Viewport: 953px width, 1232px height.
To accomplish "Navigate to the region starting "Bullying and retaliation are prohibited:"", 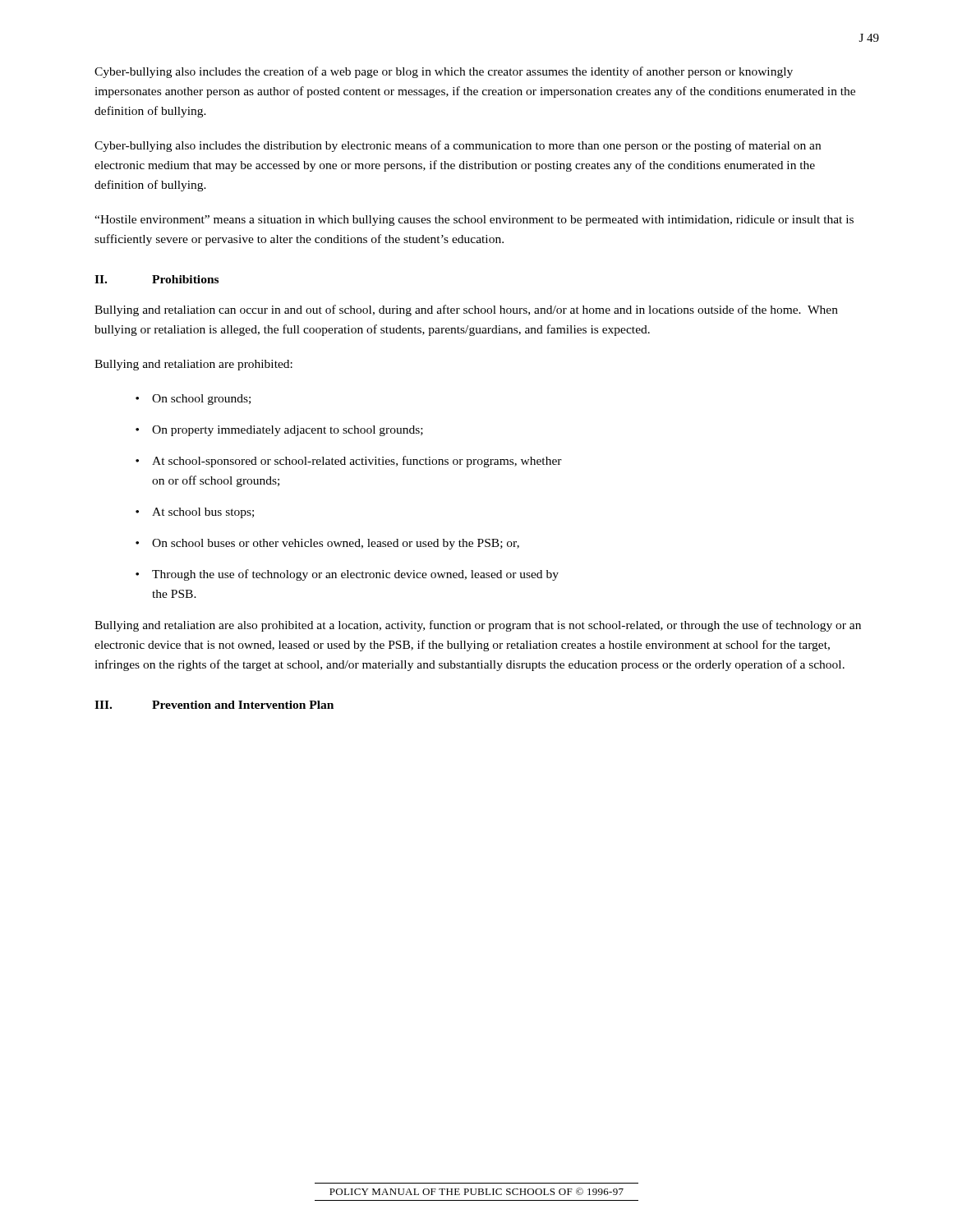I will coord(194,364).
